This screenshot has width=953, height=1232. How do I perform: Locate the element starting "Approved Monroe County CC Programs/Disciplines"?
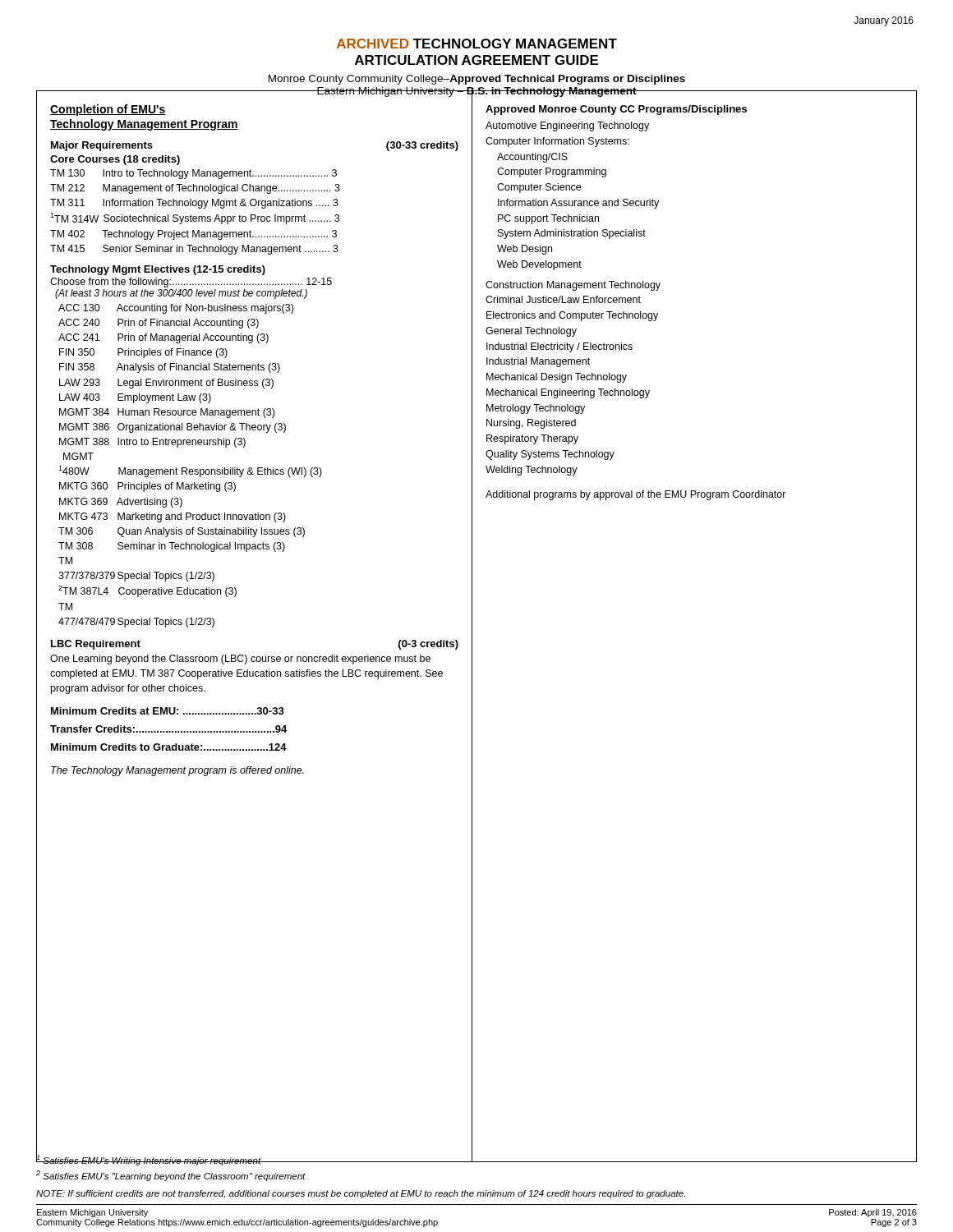[x=616, y=109]
